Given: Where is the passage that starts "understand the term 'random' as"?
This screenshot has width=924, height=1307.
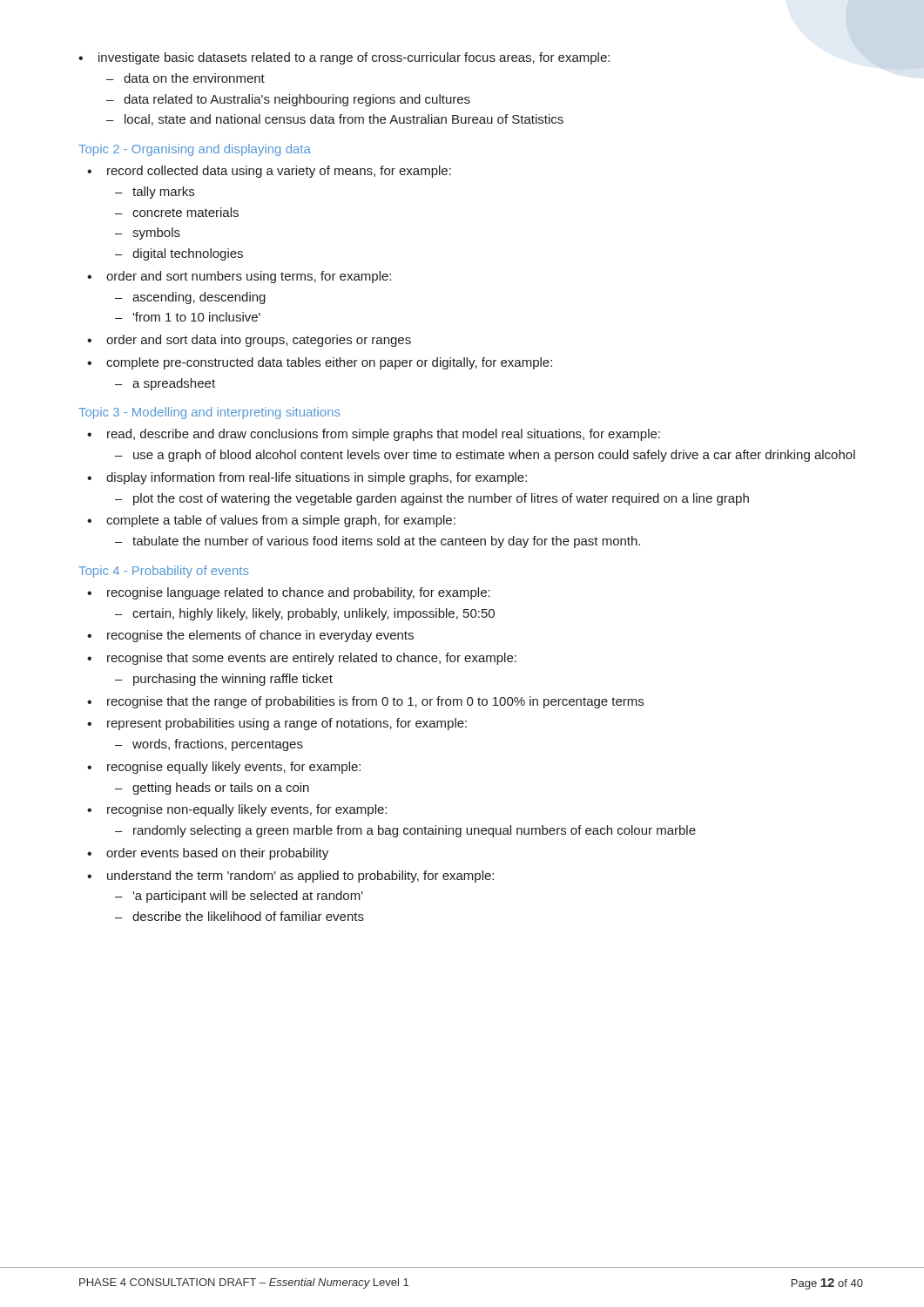Looking at the screenshot, I should (300, 877).
